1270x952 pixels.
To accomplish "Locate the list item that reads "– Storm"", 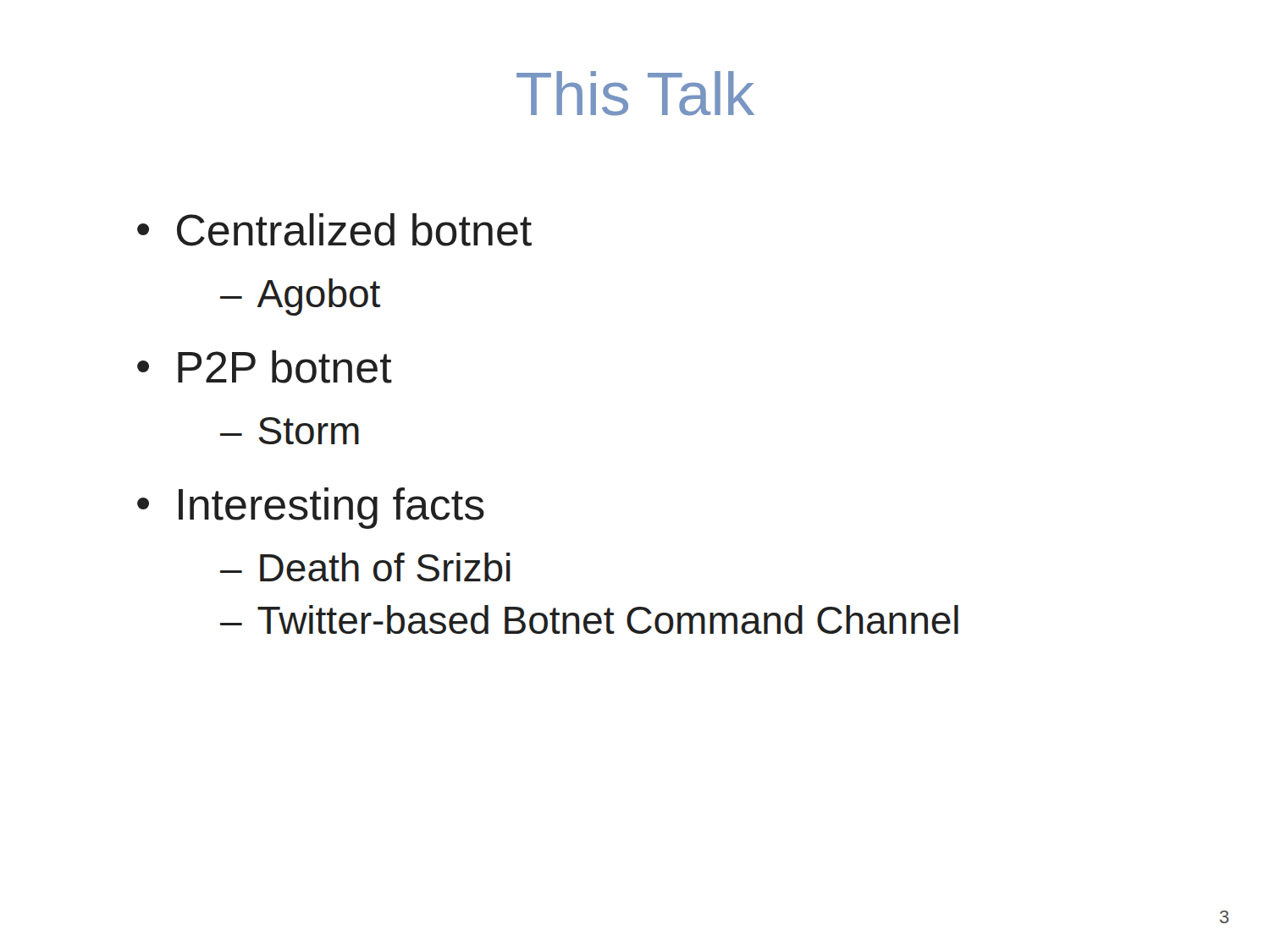I will click(x=291, y=431).
